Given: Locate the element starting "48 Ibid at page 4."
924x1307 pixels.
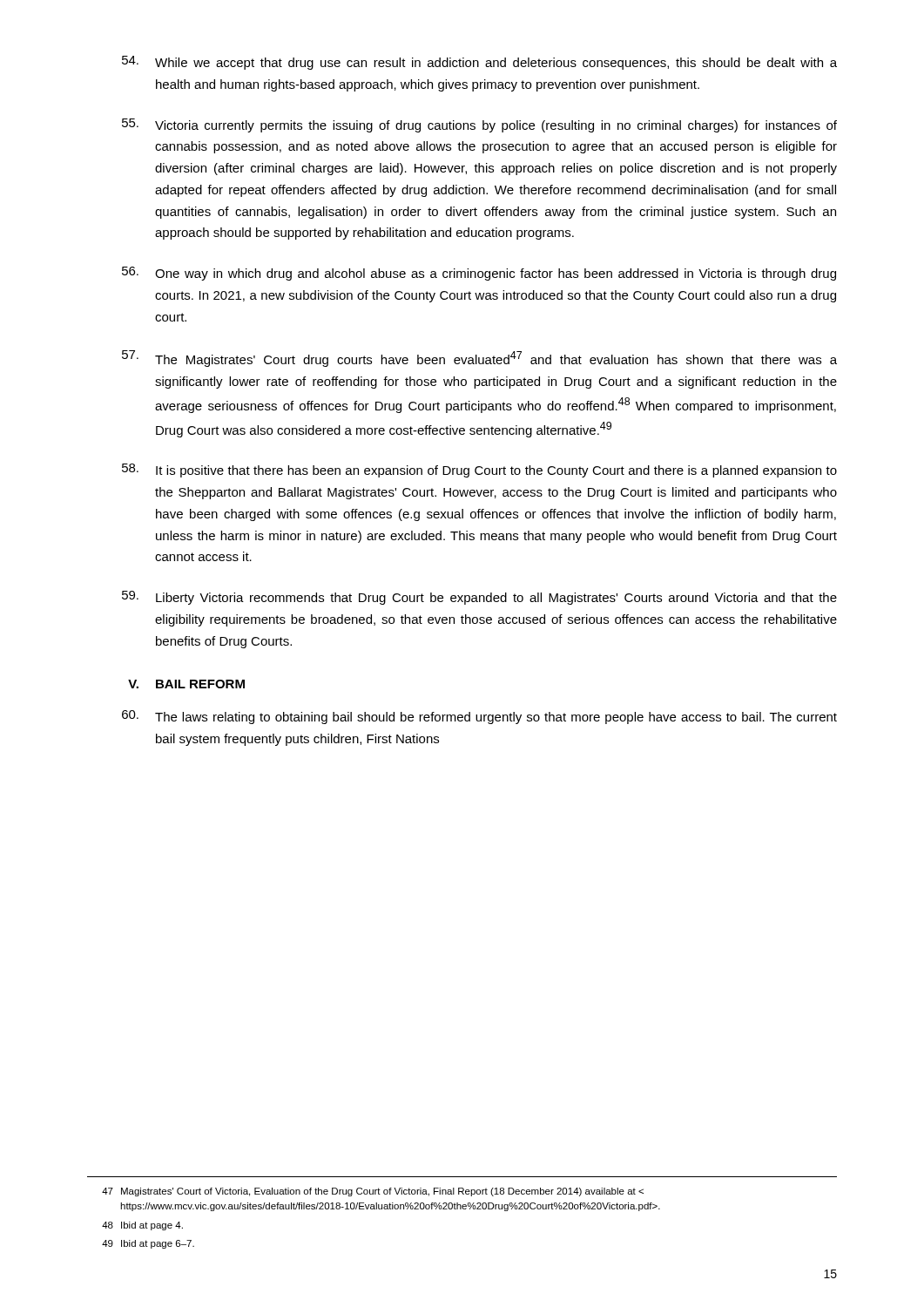Looking at the screenshot, I should (x=142, y=1226).
